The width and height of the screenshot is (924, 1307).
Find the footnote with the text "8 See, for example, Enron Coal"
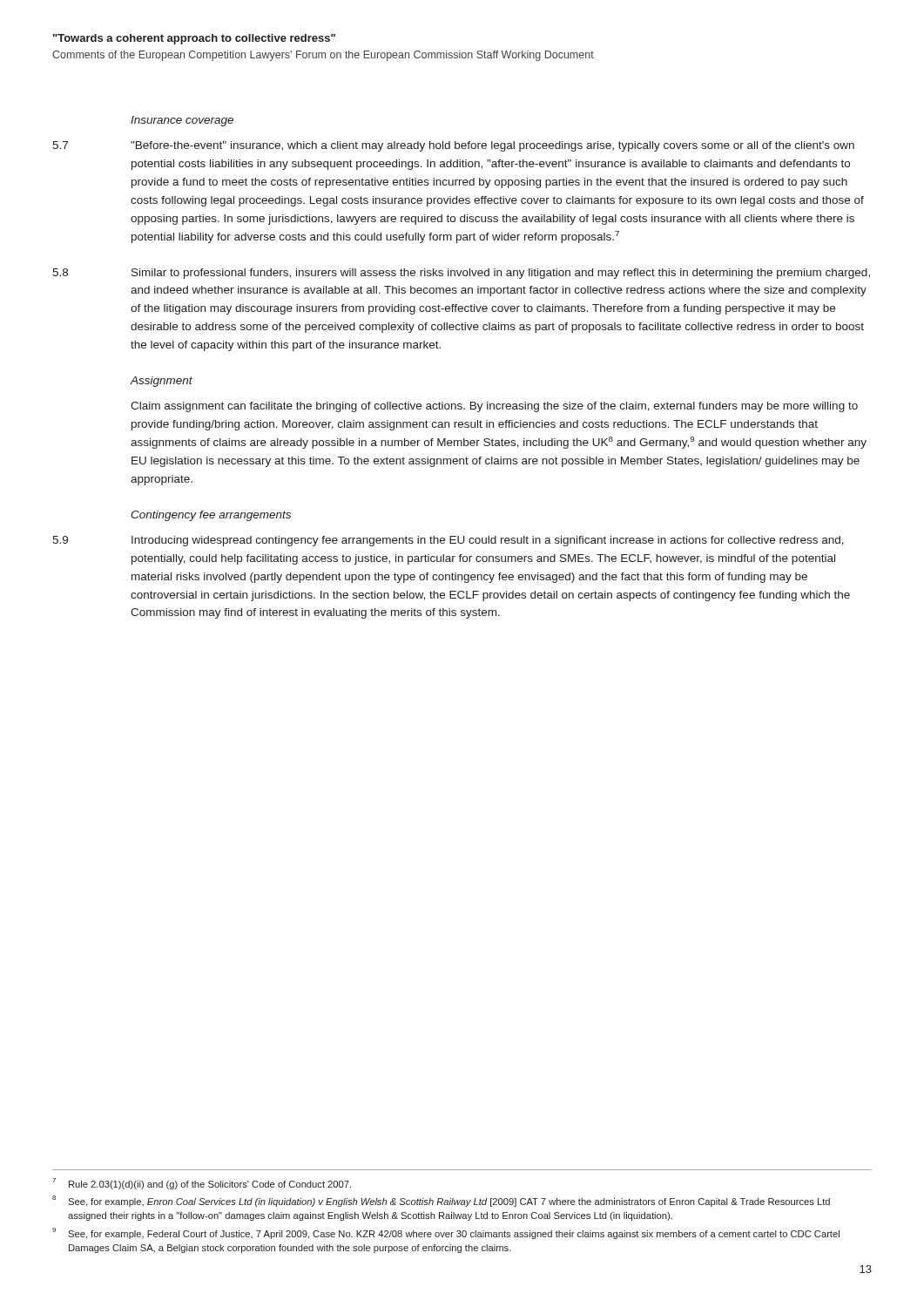point(462,1209)
